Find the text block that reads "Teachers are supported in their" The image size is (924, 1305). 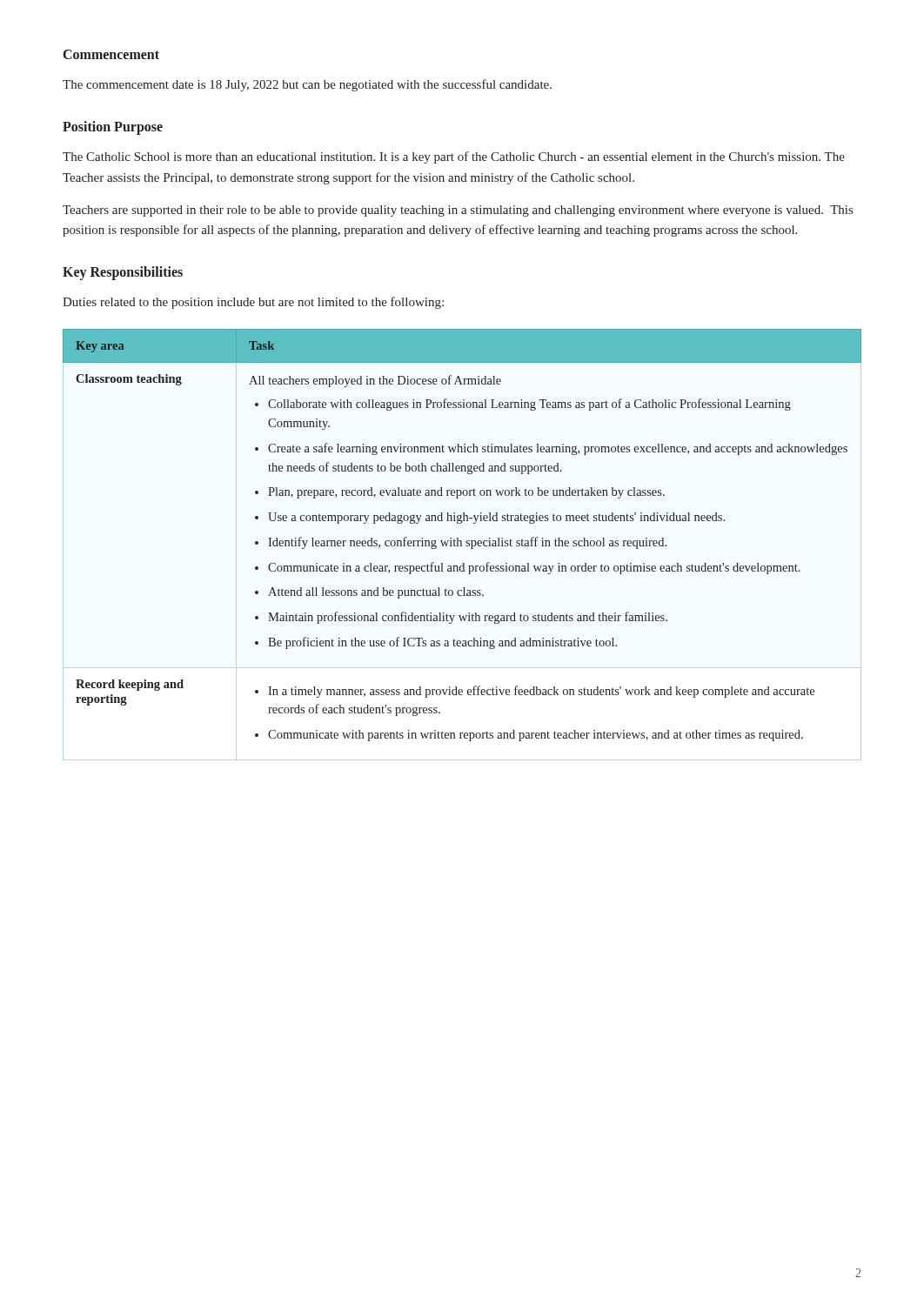tap(458, 220)
